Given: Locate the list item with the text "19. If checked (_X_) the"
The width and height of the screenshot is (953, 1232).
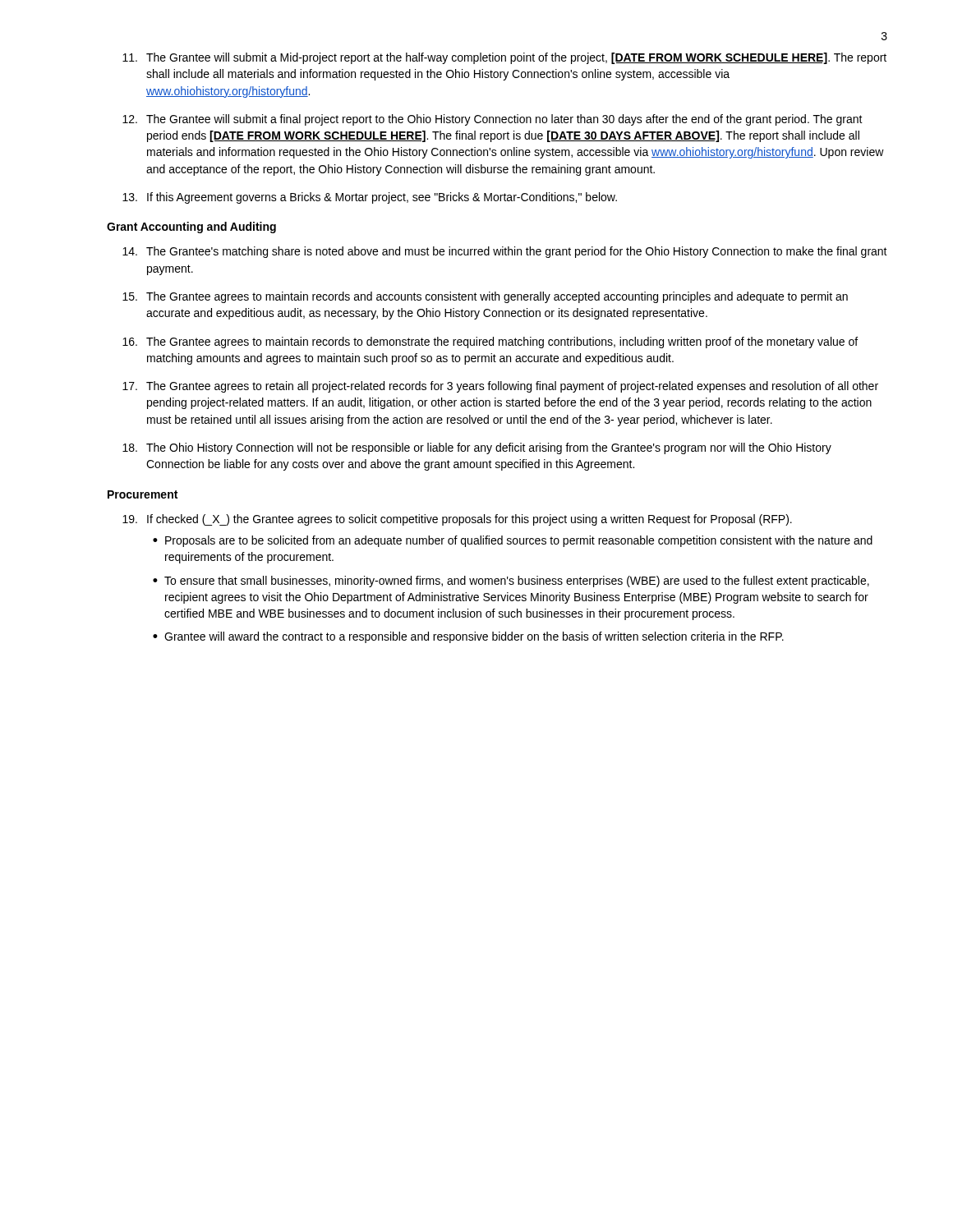Looking at the screenshot, I should [497, 582].
